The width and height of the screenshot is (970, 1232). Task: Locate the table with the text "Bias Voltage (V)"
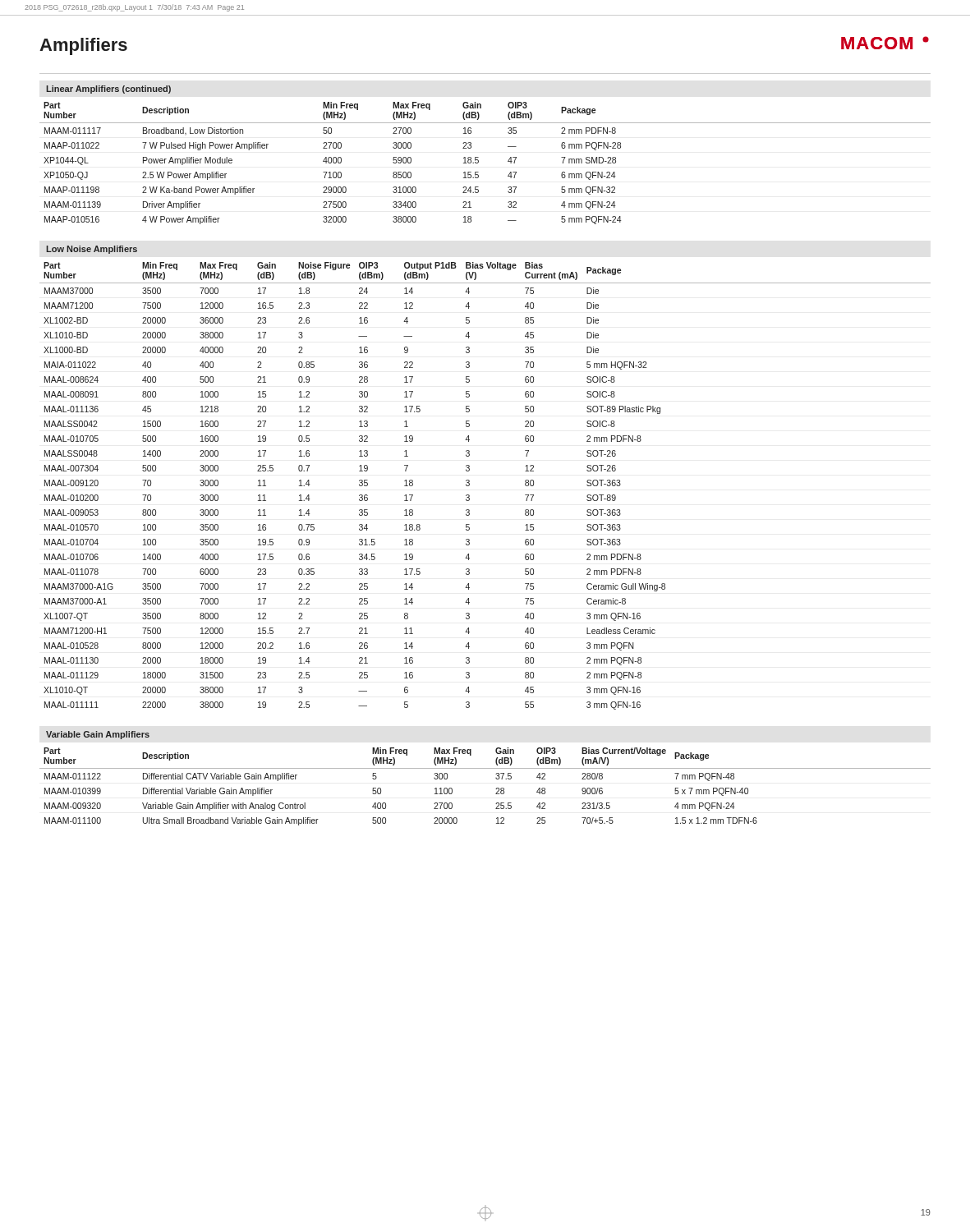485,484
